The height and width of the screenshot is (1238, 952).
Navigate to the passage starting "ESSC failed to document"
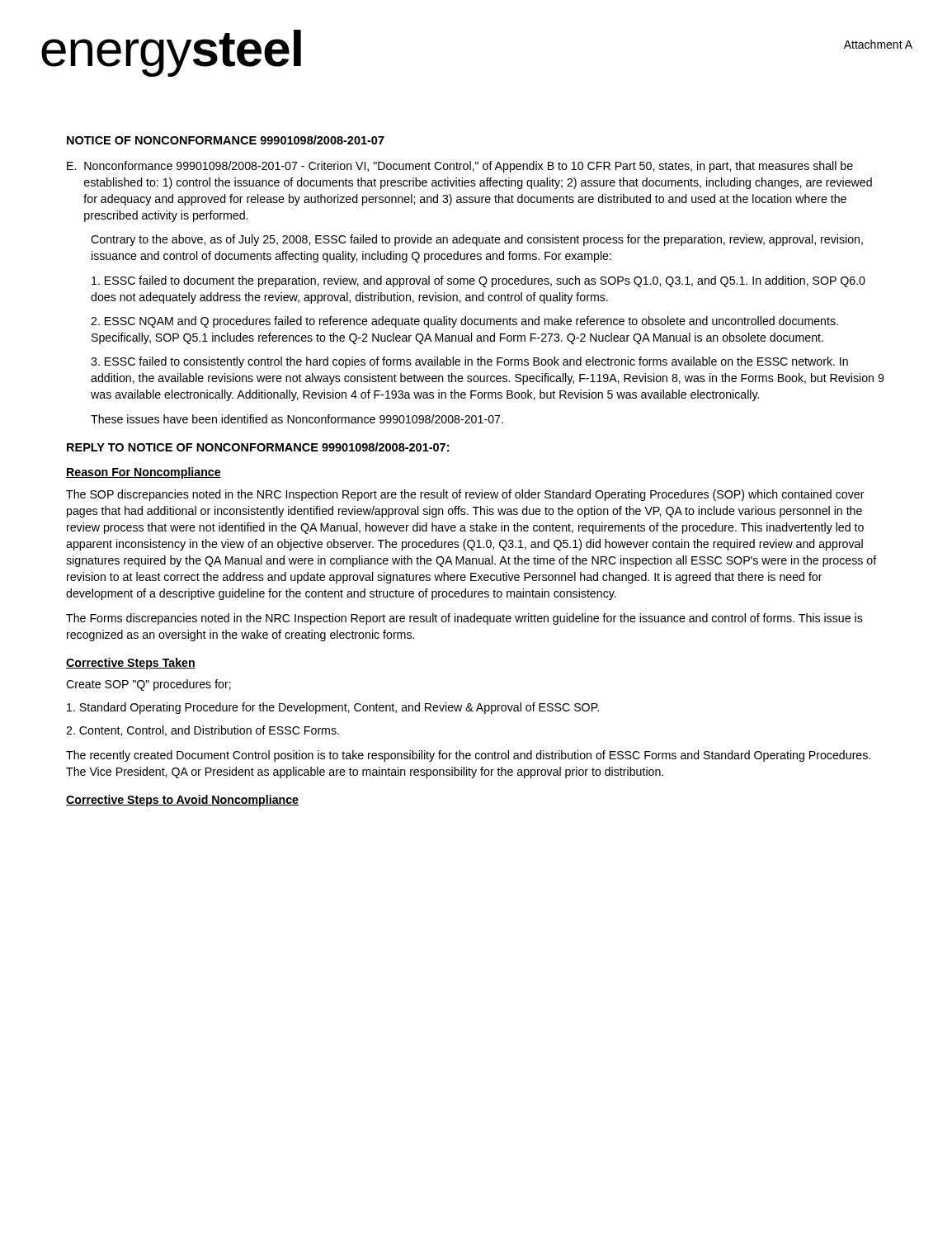[x=488, y=289]
